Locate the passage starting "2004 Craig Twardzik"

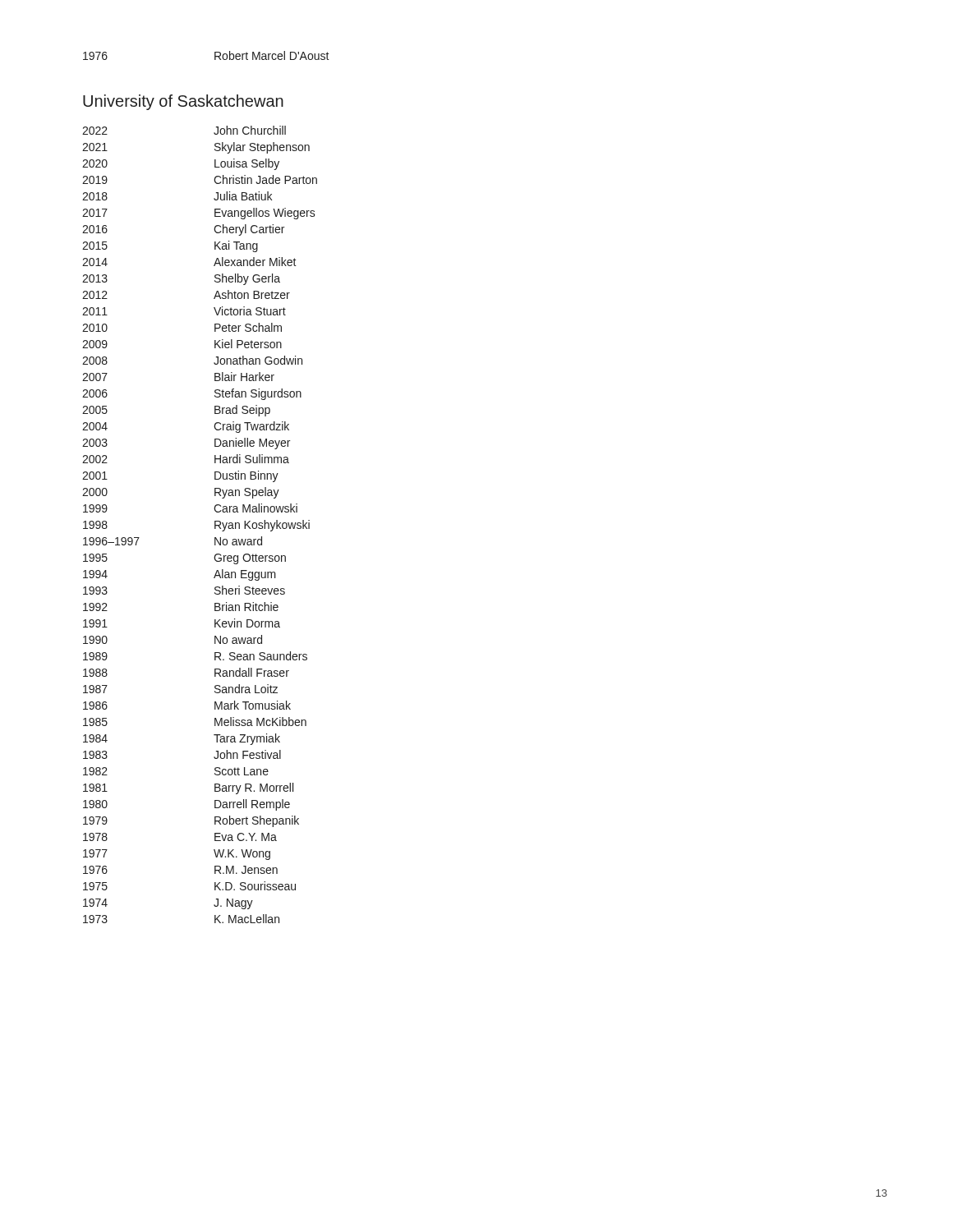tap(90, 427)
